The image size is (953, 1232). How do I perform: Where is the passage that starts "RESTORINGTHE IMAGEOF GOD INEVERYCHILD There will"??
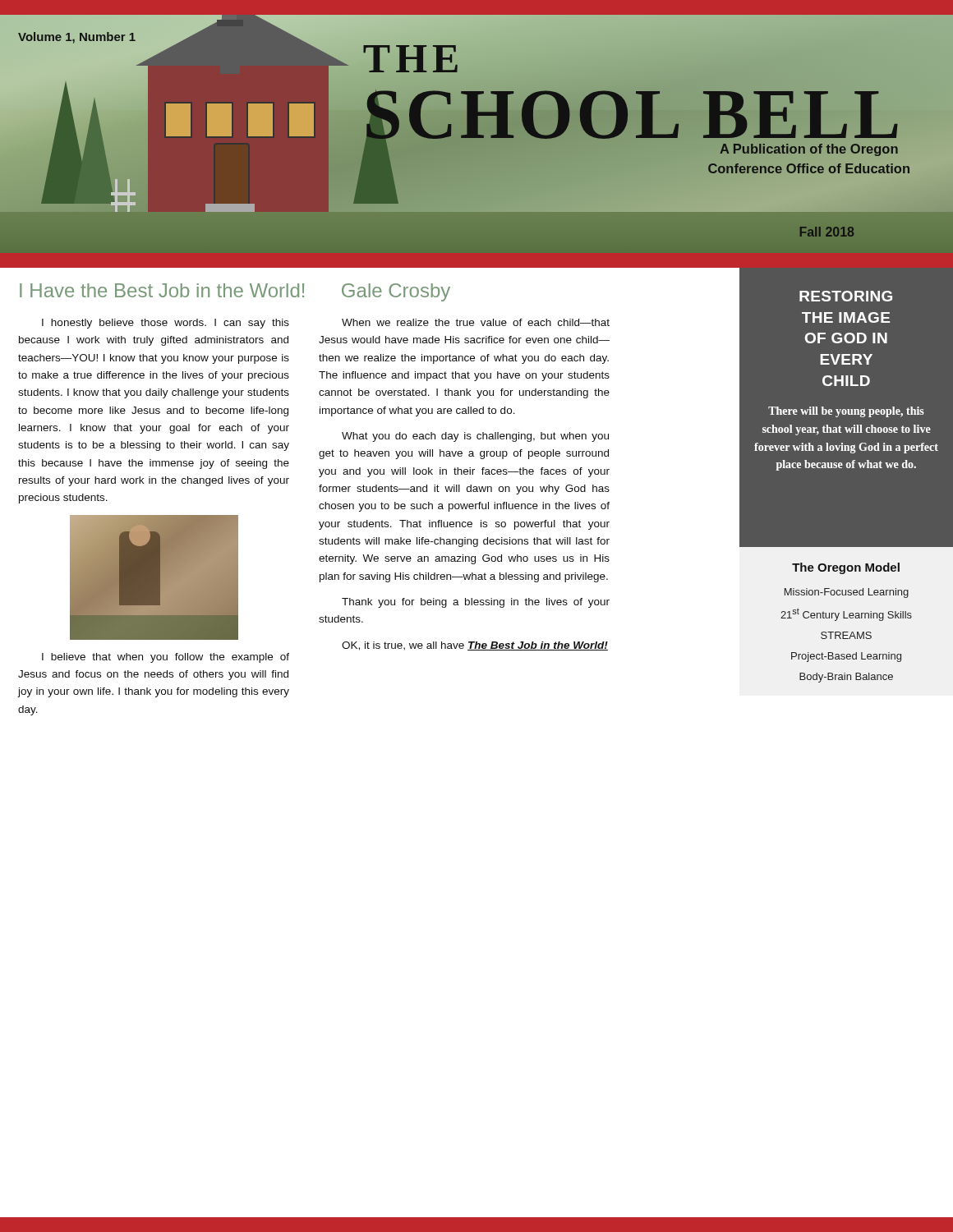coord(846,380)
